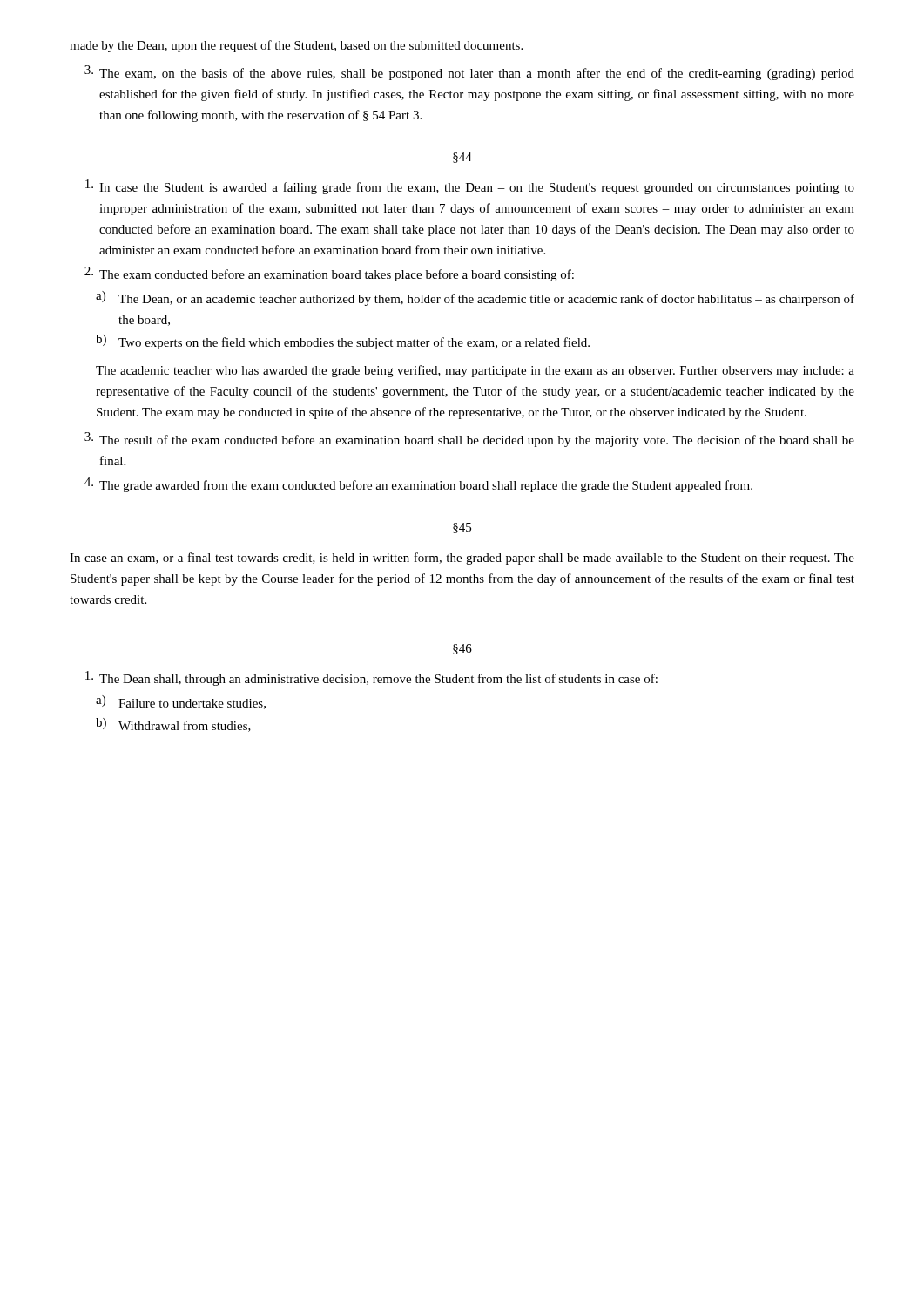The image size is (924, 1307).
Task: Navigate to the passage starting "The academic teacher who"
Action: tap(475, 391)
